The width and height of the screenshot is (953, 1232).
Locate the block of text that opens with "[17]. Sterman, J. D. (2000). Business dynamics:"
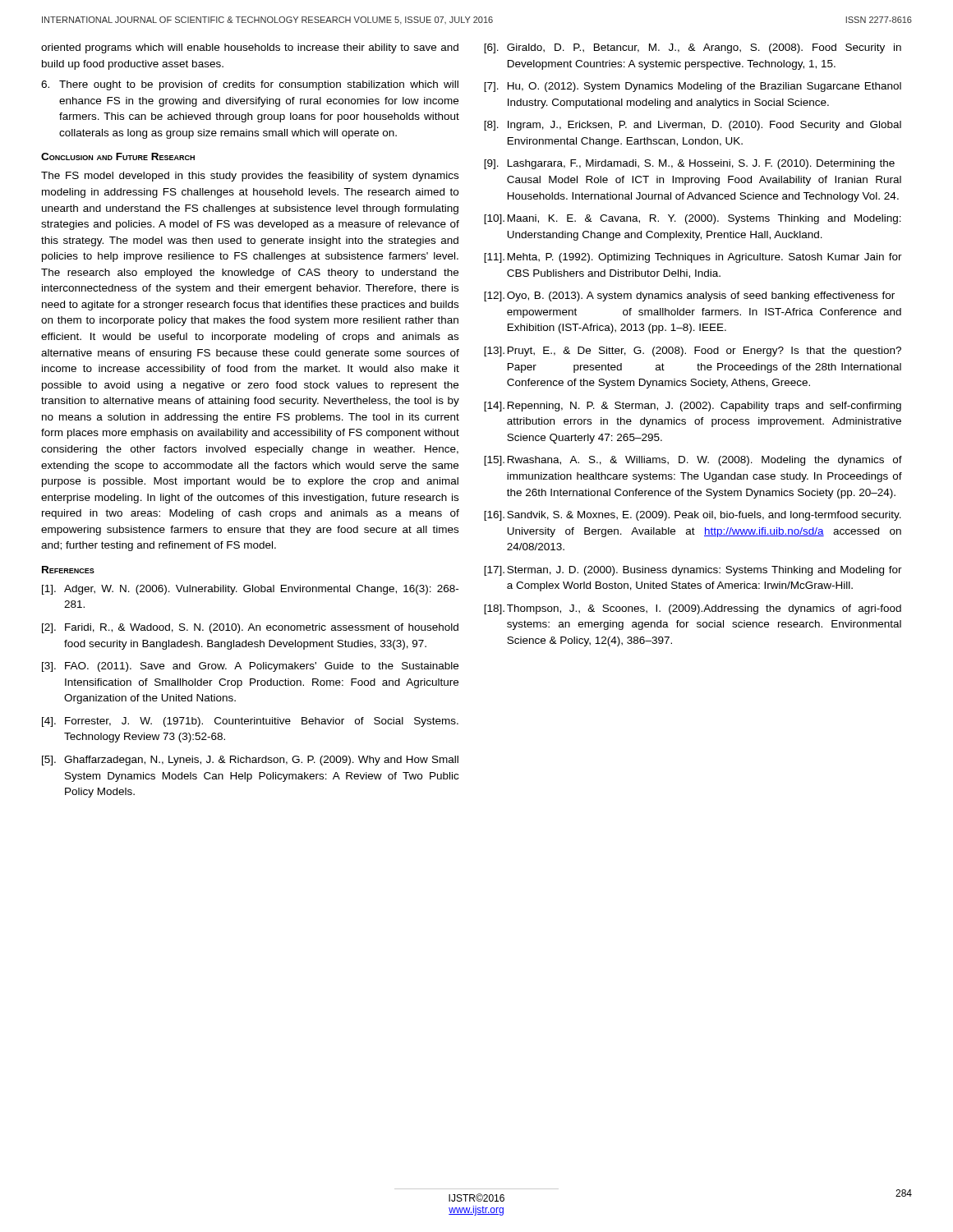(693, 578)
